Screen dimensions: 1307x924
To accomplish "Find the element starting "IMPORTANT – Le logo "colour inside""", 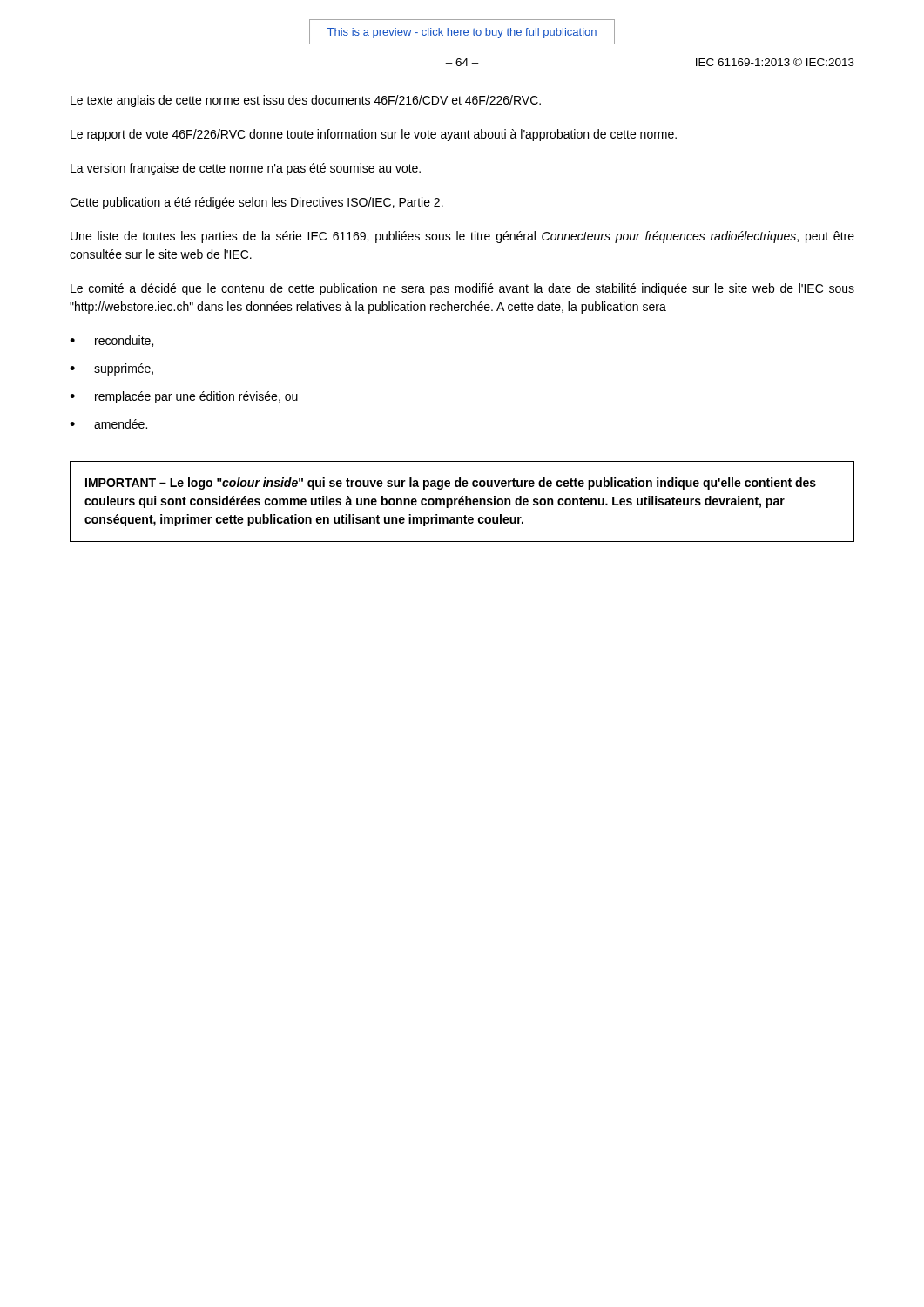I will (450, 501).
